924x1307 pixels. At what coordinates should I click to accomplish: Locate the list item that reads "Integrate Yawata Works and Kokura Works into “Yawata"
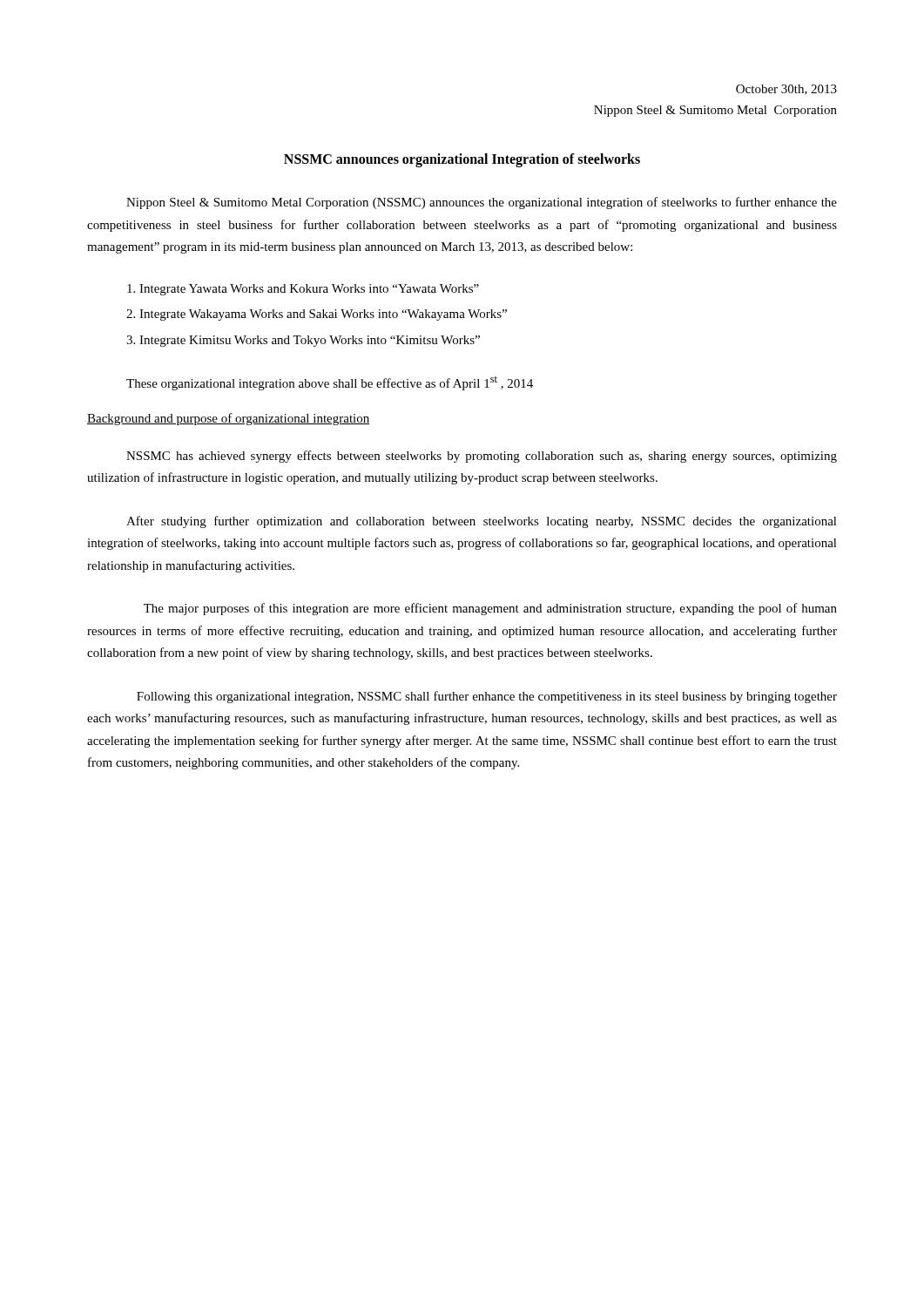pos(303,288)
